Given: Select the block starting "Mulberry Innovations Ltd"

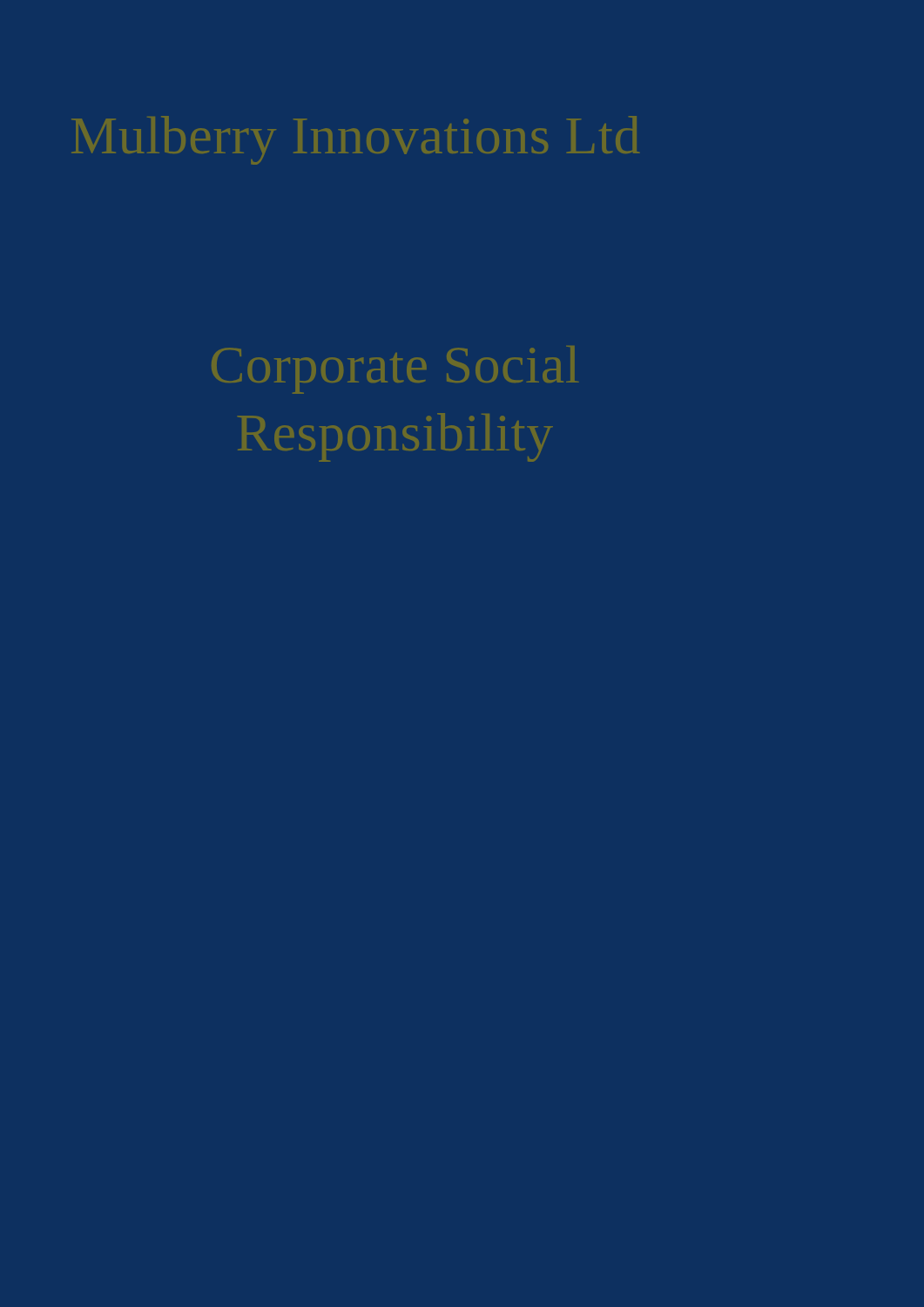Looking at the screenshot, I should (x=355, y=135).
